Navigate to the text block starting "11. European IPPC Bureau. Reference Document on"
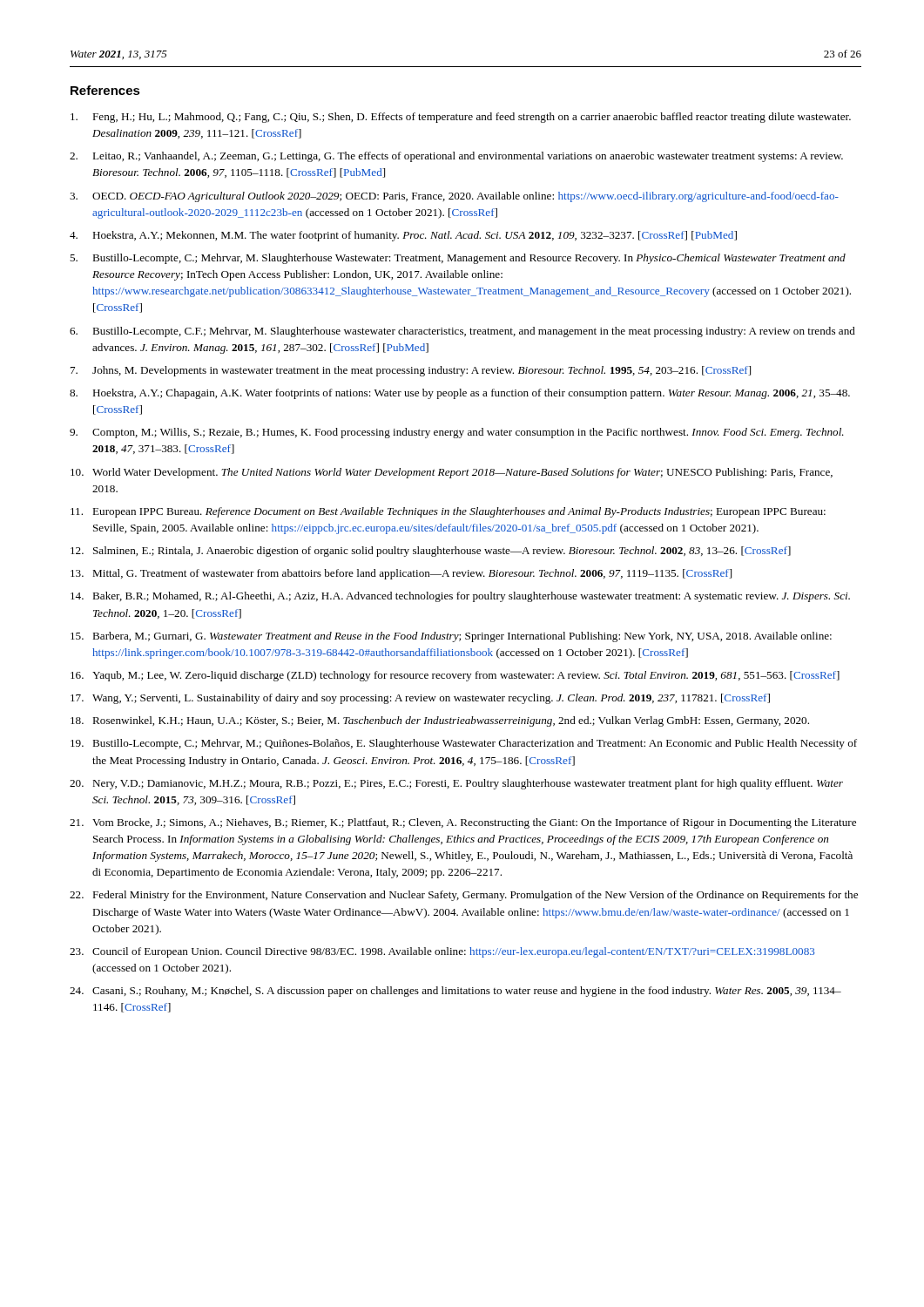 click(x=465, y=519)
